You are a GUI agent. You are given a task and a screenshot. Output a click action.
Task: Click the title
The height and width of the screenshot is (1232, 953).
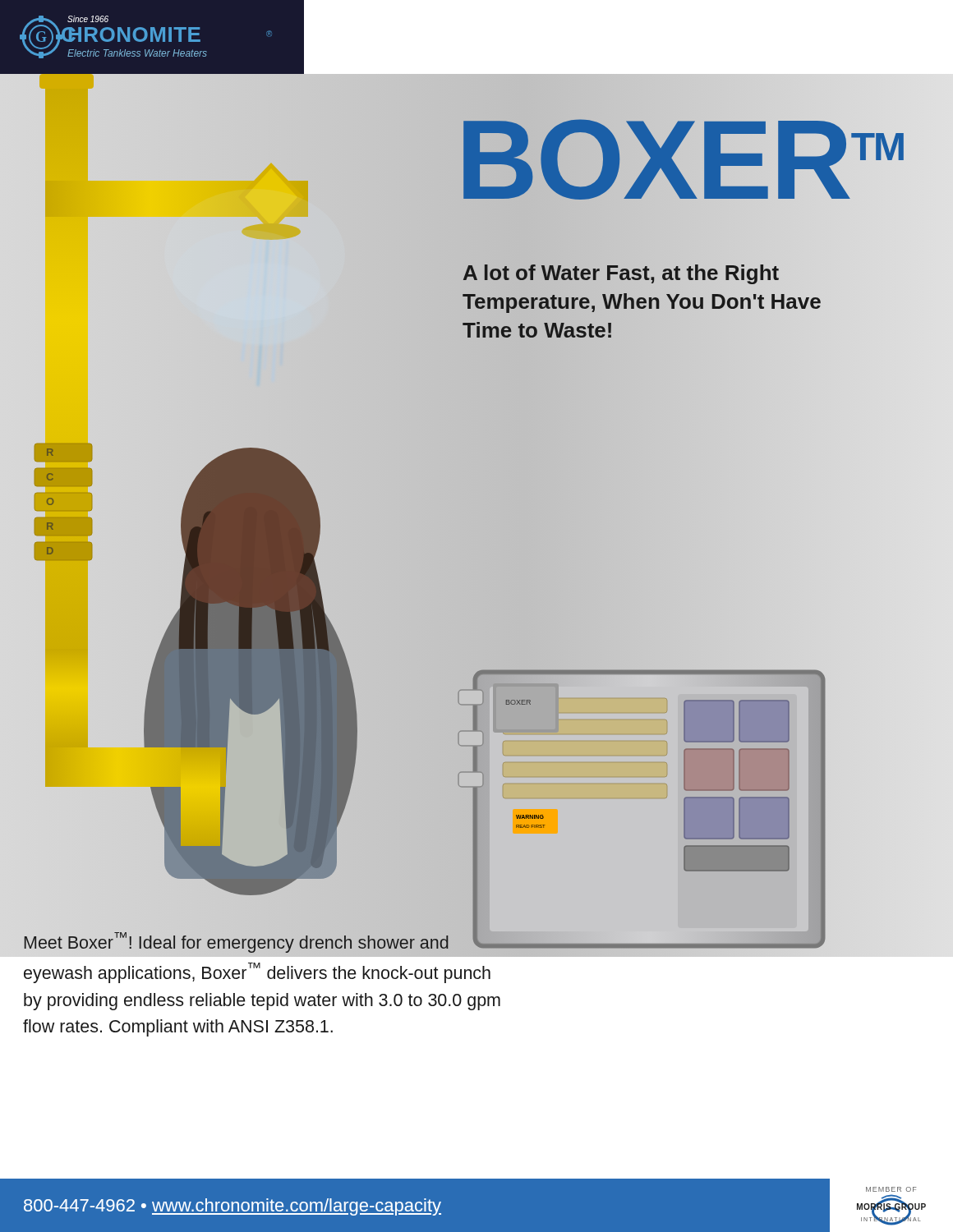[680, 159]
